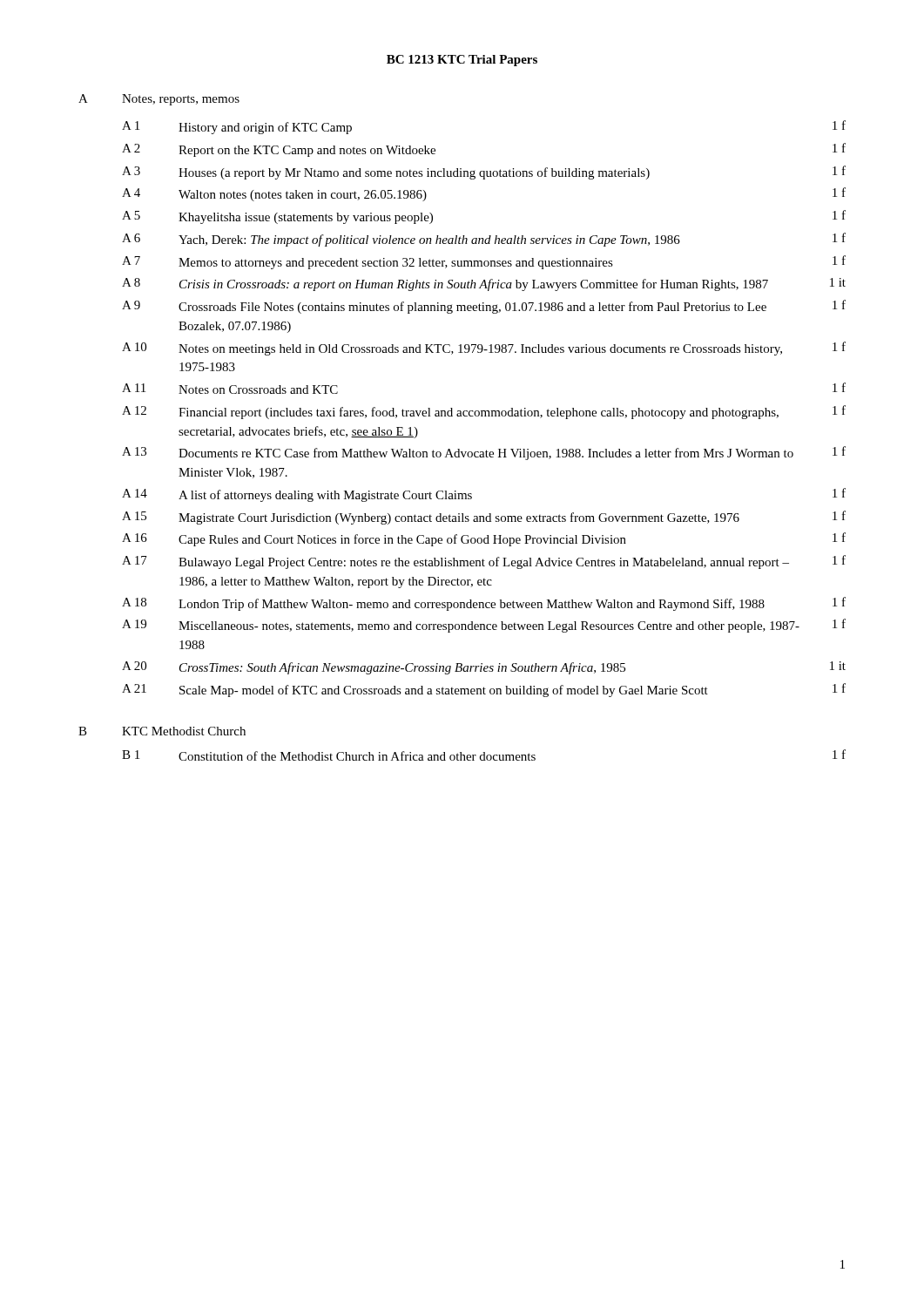Click on the list item with the text "A 2 Report on the KTC Camp"
The image size is (924, 1307).
click(311, 149)
